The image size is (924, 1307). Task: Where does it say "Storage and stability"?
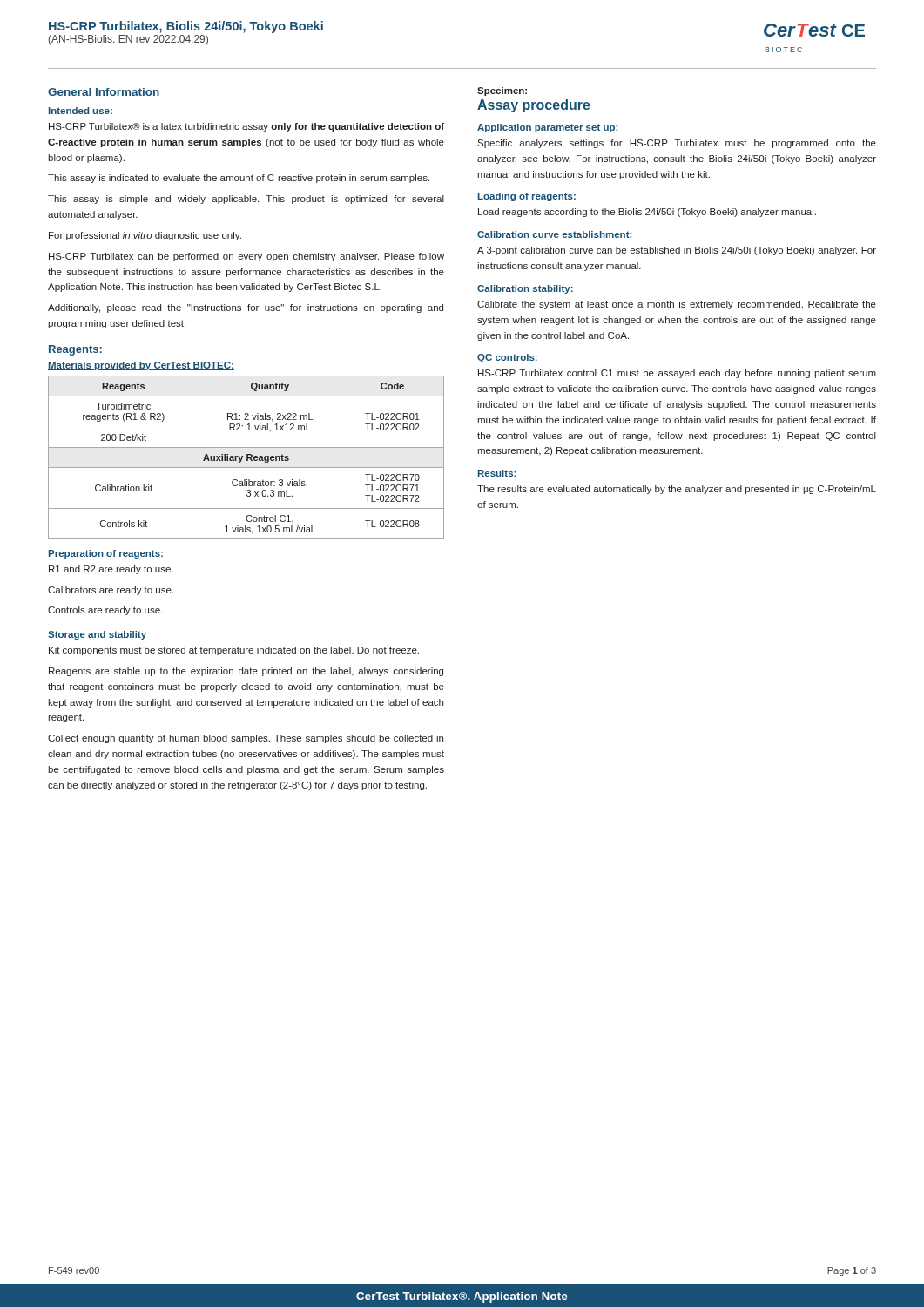click(x=97, y=635)
